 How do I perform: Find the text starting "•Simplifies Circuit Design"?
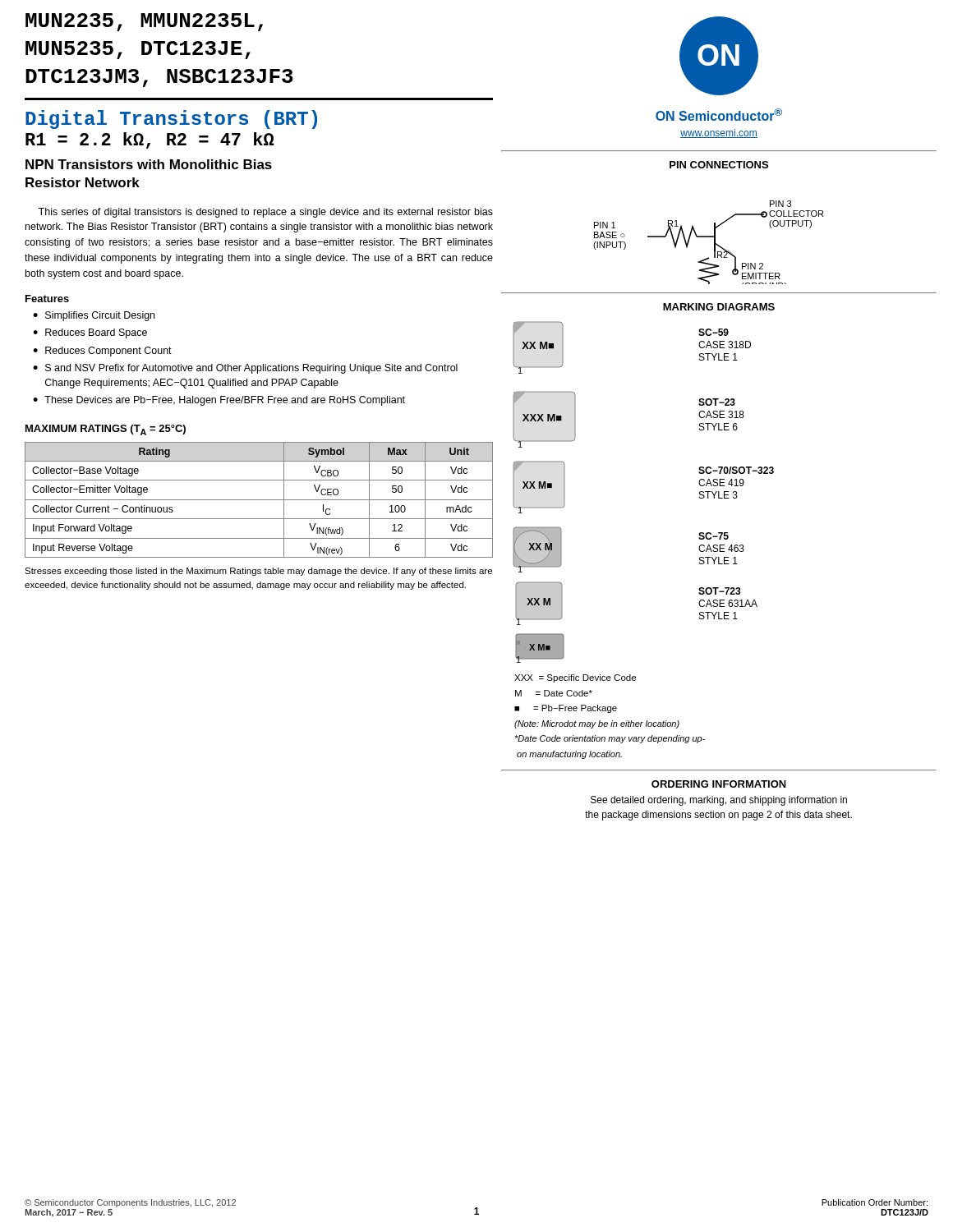(x=94, y=316)
